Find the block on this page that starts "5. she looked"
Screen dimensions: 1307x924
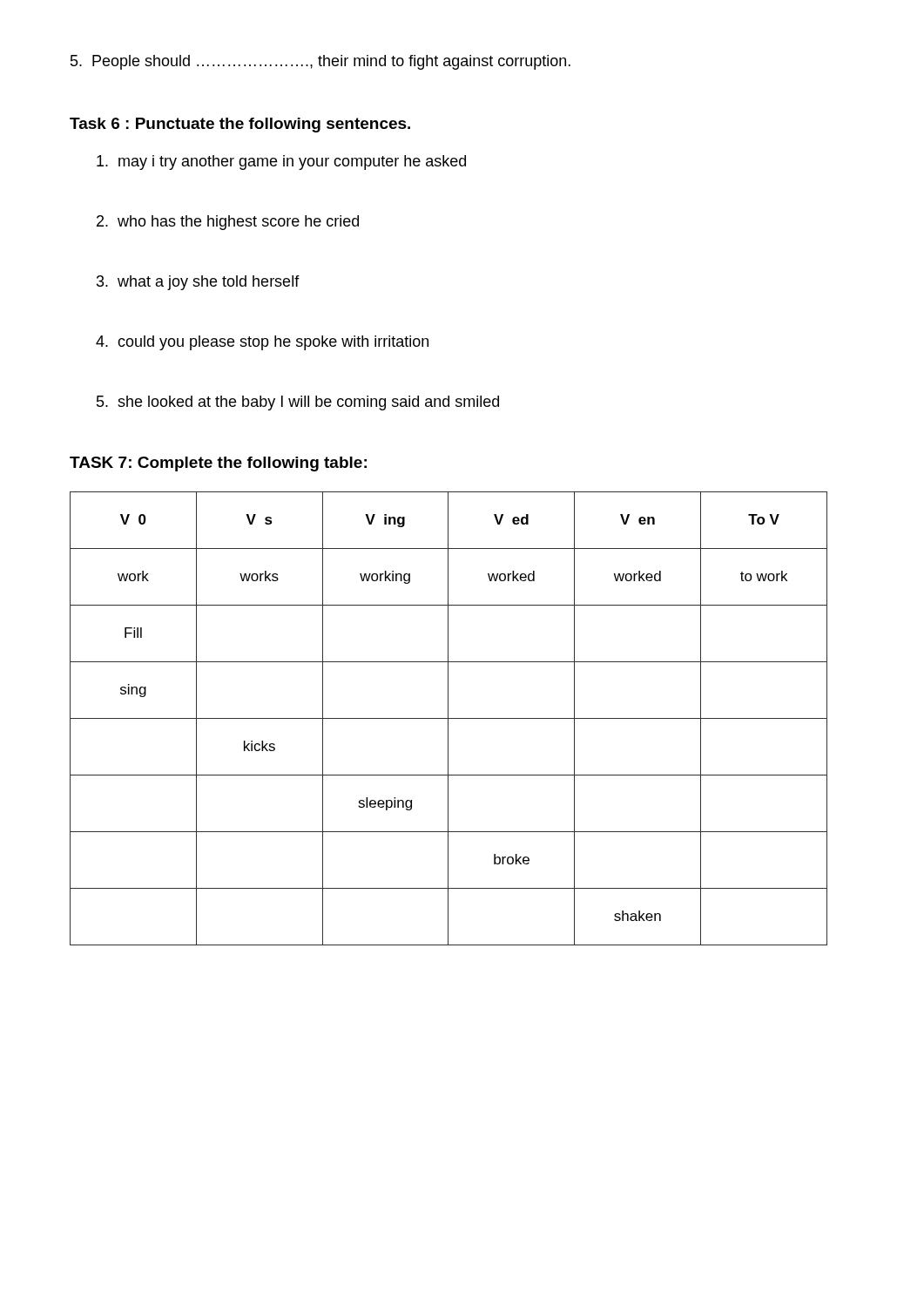click(x=298, y=402)
